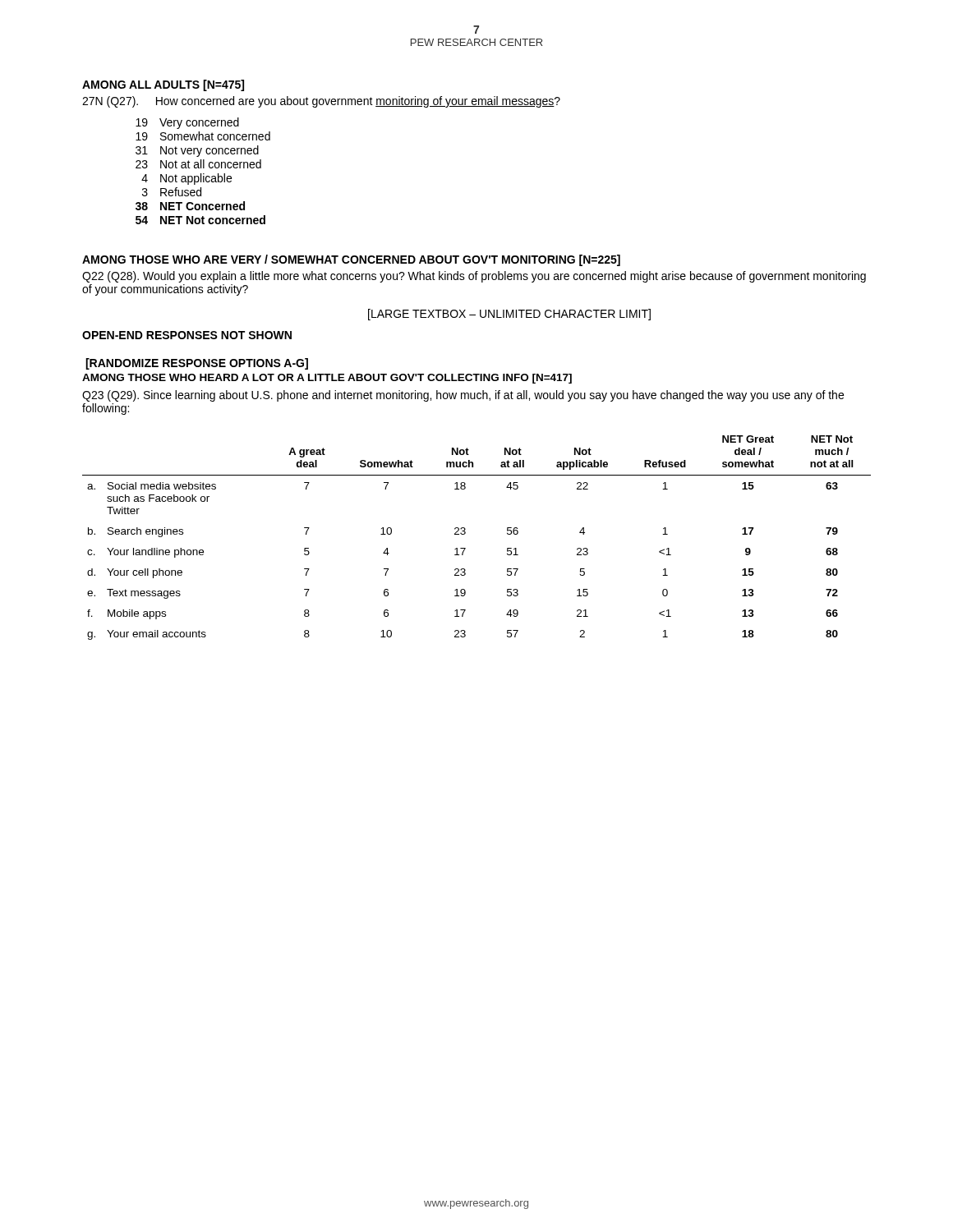Click on the text block starting "27N (Q27). How concerned"
953x1232 pixels.
(x=321, y=101)
